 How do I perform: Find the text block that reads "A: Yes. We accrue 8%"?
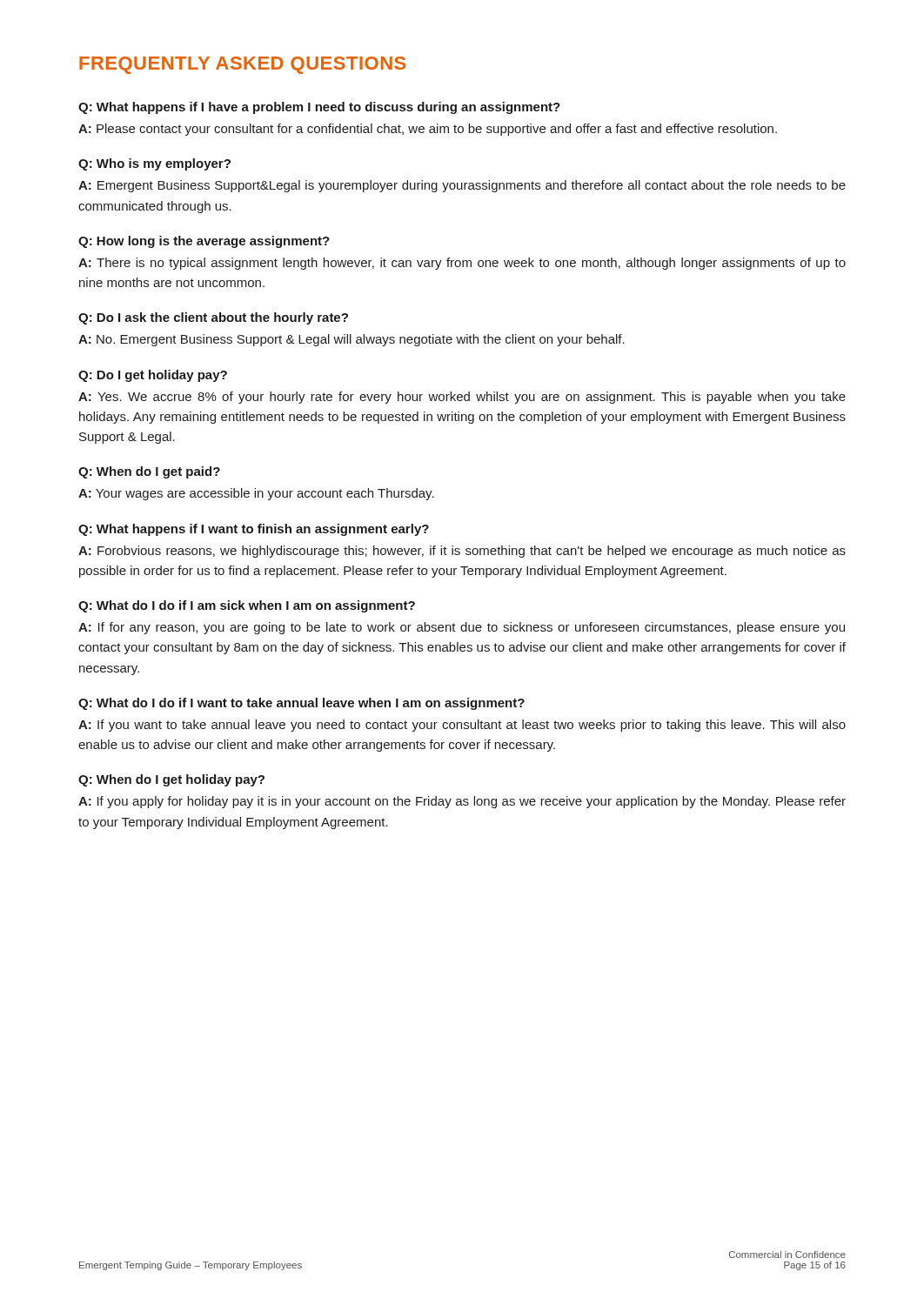click(x=462, y=416)
